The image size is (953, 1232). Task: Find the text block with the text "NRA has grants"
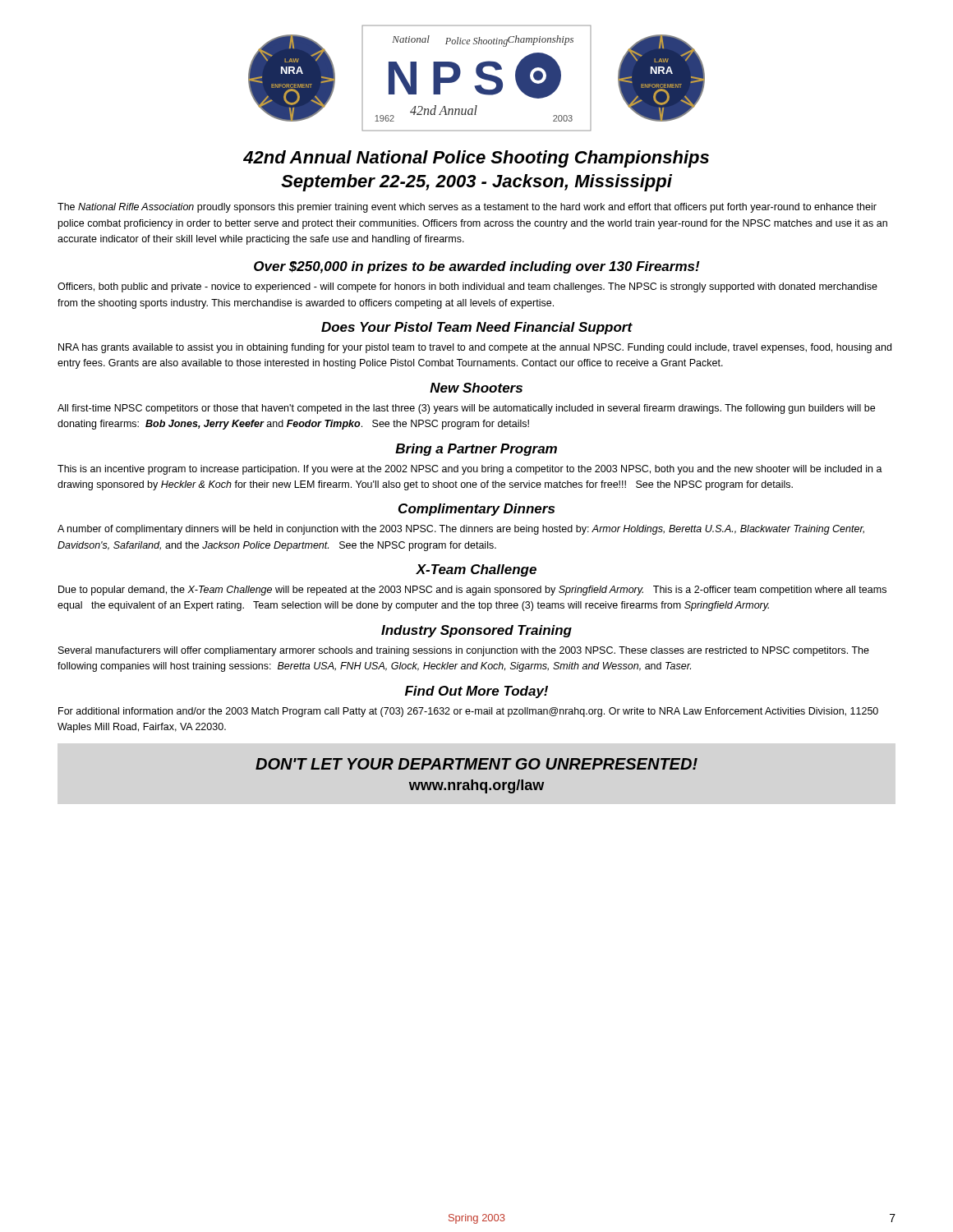[x=475, y=355]
